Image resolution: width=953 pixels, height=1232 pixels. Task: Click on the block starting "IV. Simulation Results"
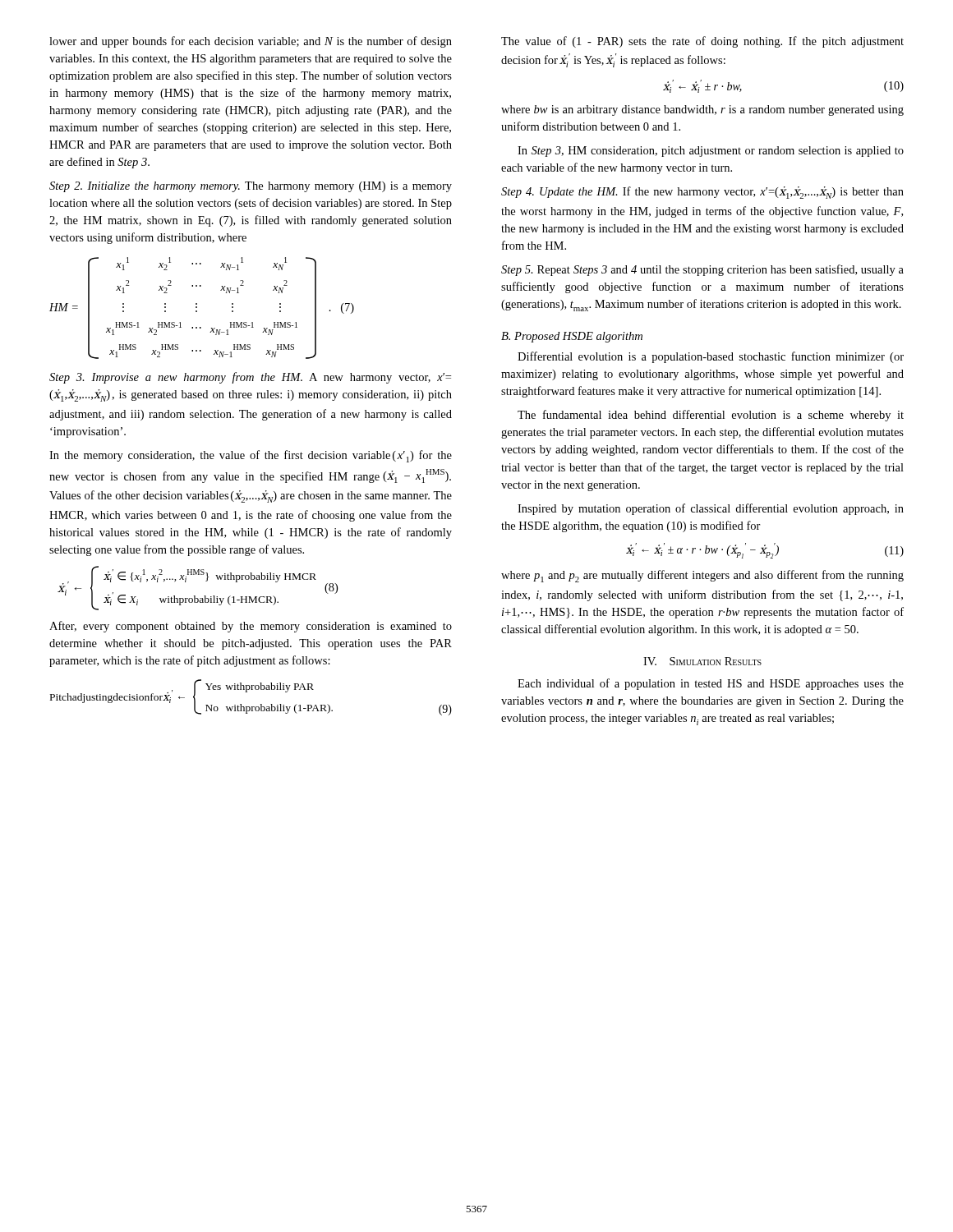[x=702, y=661]
